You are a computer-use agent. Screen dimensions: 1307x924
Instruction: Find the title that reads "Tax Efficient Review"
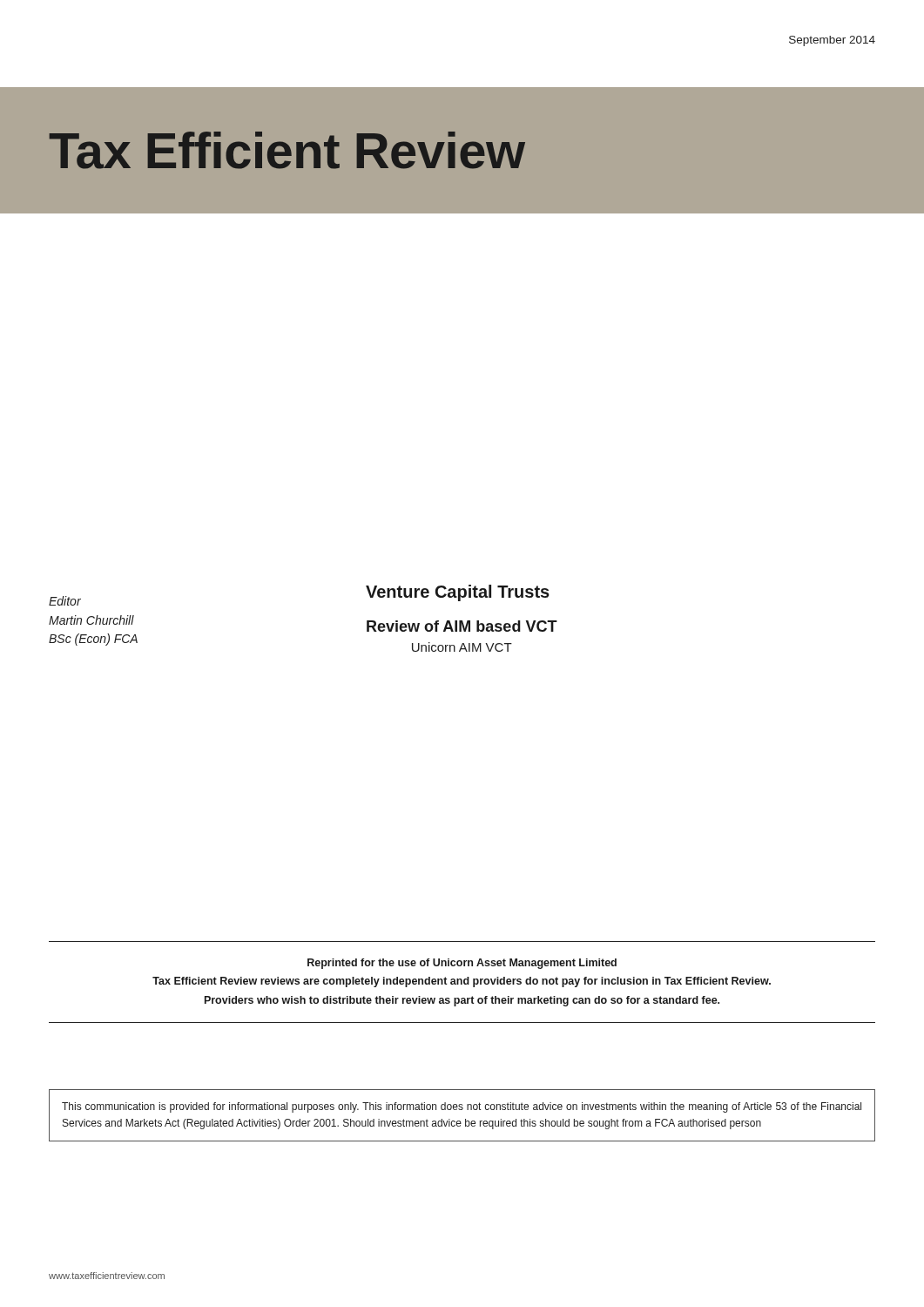(x=287, y=150)
